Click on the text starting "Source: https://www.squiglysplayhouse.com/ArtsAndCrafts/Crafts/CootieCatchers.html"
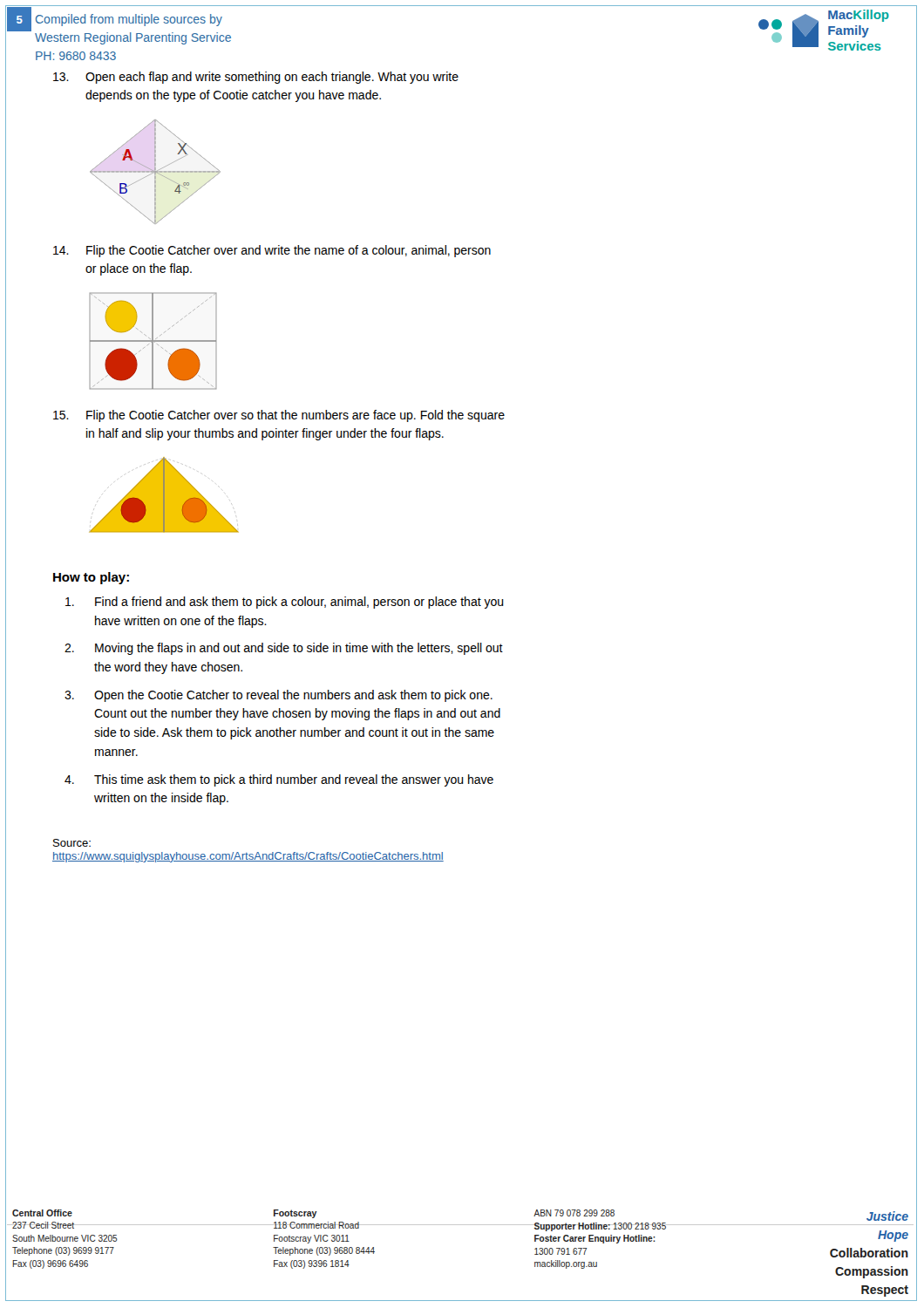The image size is (924, 1308). (248, 849)
